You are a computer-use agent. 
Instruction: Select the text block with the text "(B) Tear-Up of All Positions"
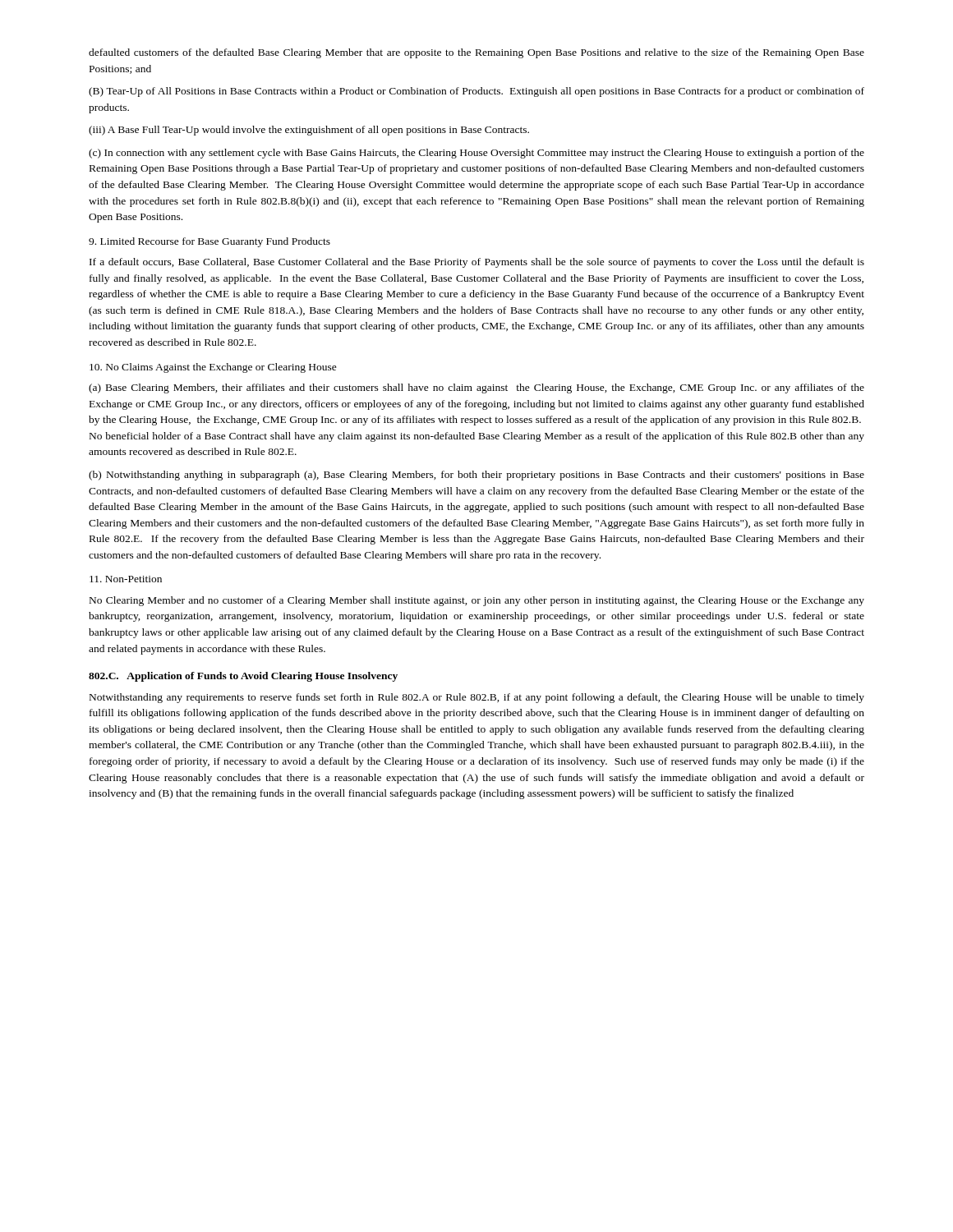click(x=476, y=99)
